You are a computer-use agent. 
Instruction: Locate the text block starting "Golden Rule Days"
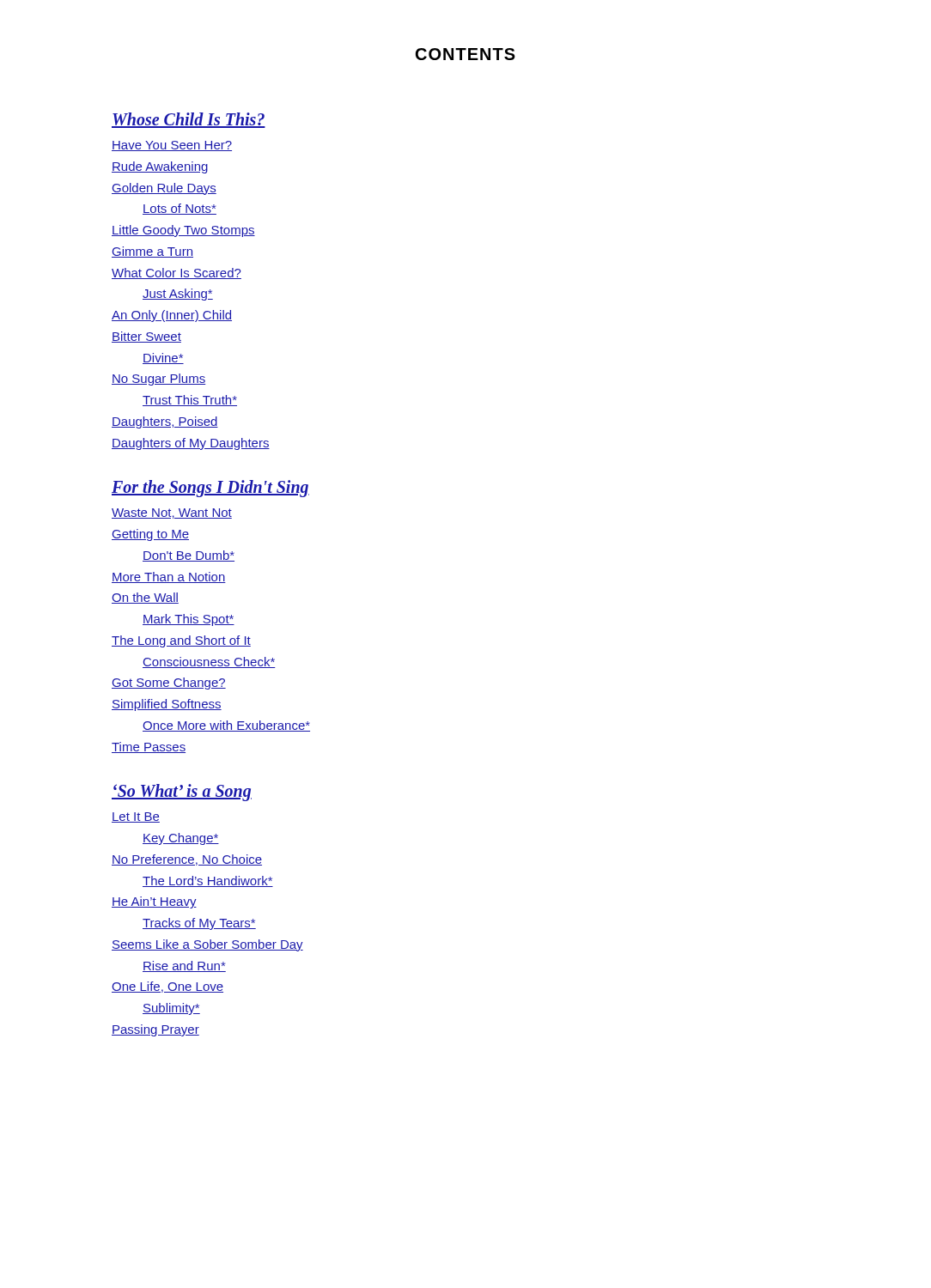coord(164,189)
